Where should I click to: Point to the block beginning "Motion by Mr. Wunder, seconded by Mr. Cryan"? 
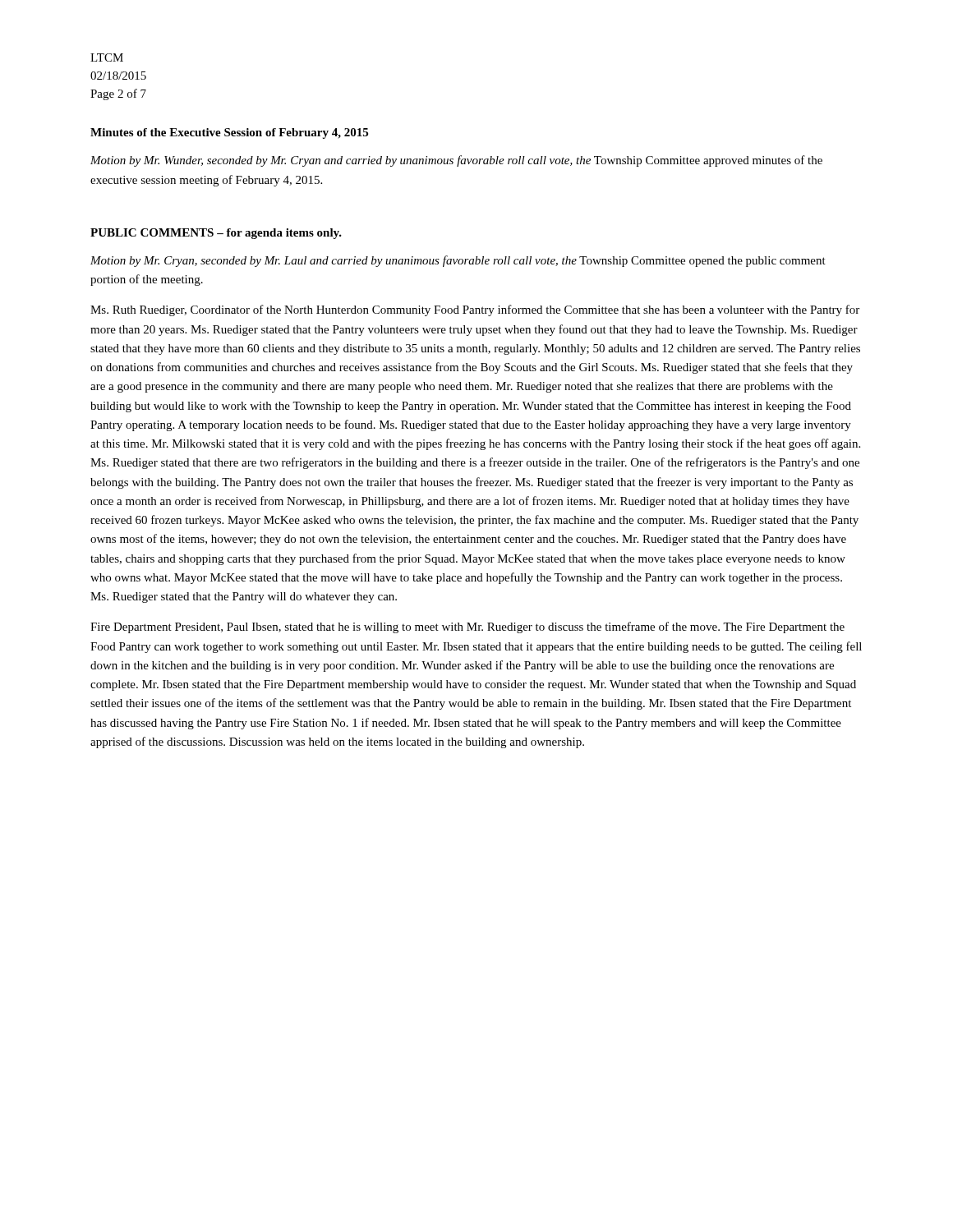point(456,170)
